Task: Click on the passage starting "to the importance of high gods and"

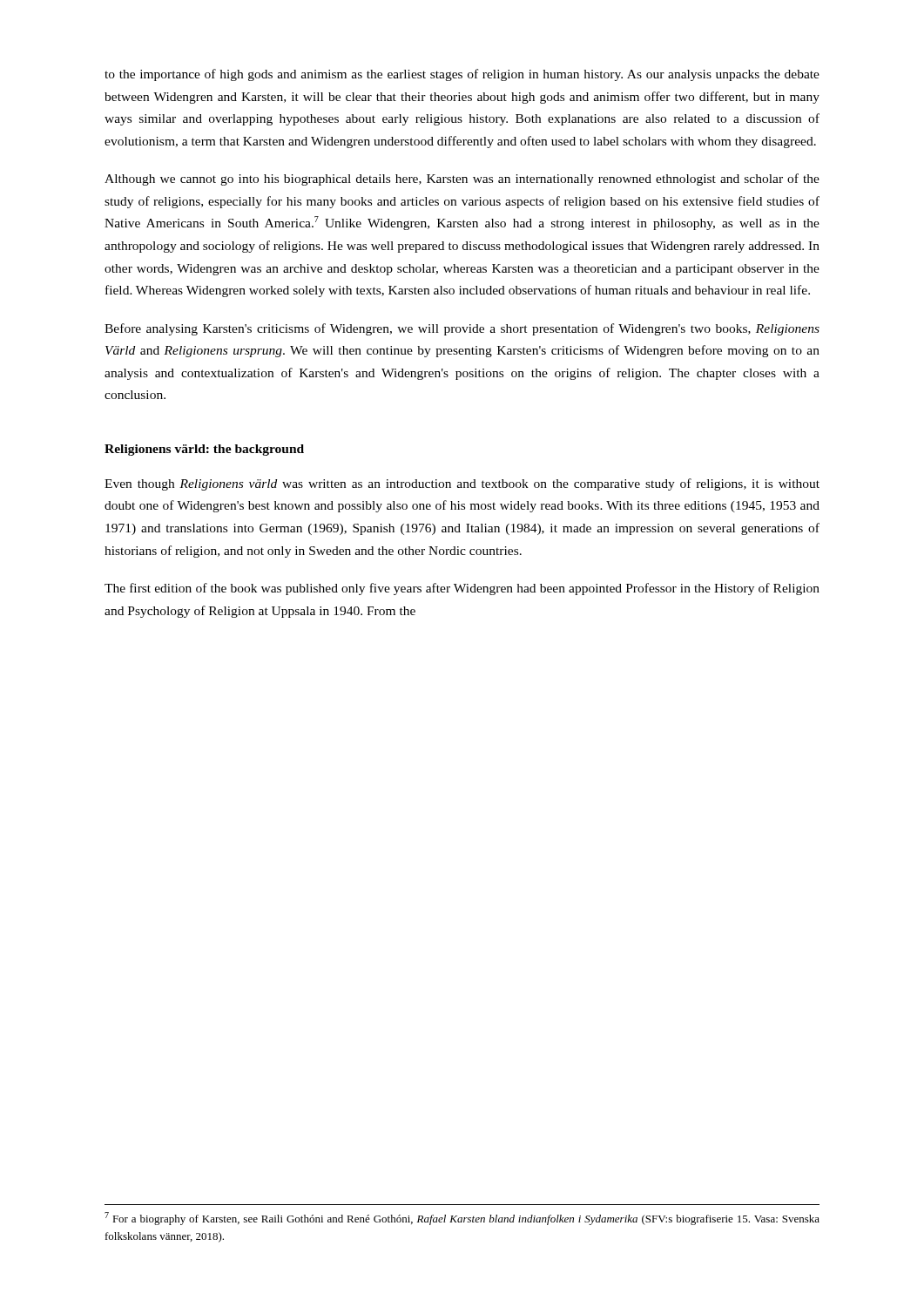Action: click(462, 107)
